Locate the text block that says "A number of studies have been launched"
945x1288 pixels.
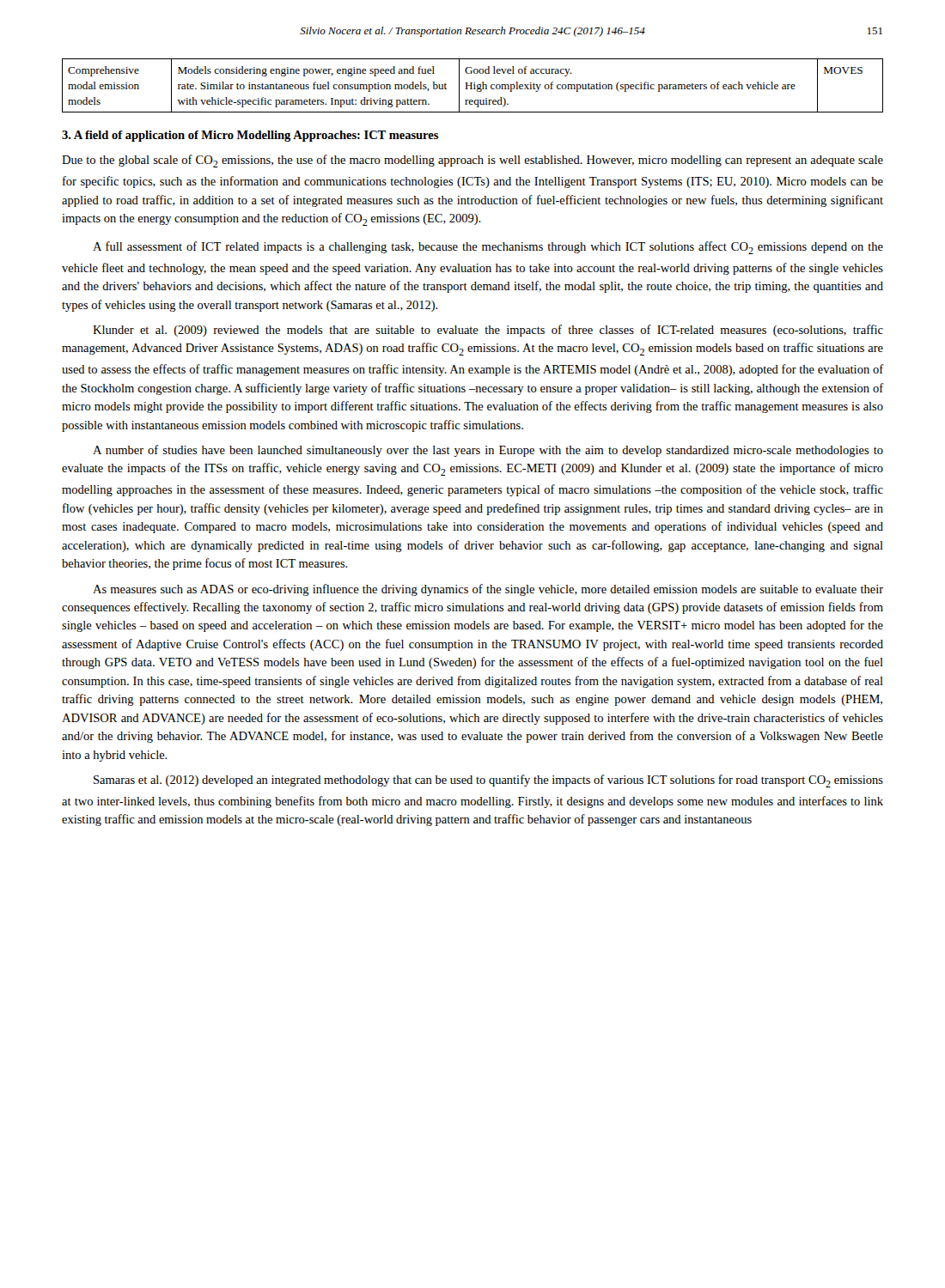[x=472, y=507]
